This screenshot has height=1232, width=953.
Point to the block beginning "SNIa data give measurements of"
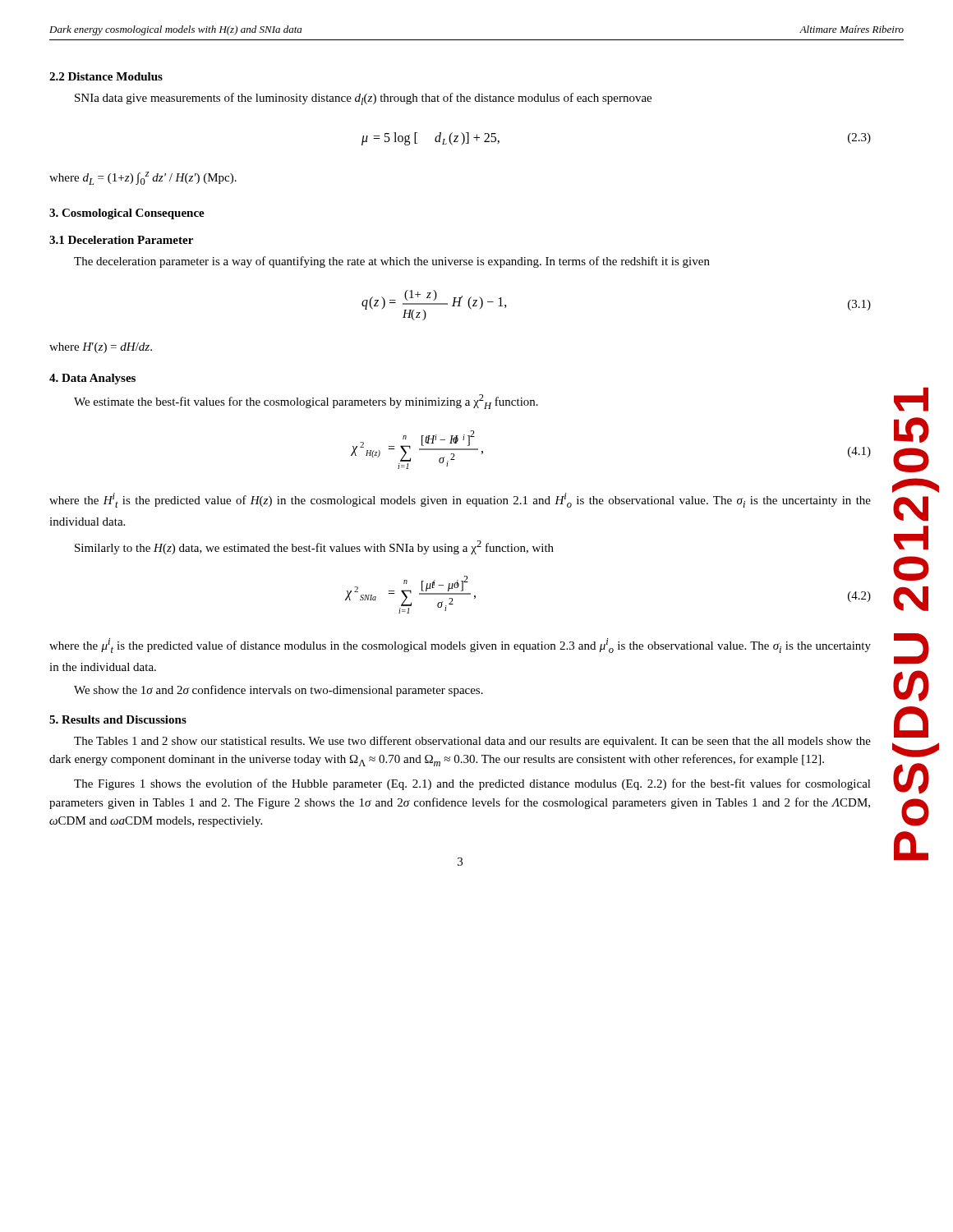(x=363, y=99)
